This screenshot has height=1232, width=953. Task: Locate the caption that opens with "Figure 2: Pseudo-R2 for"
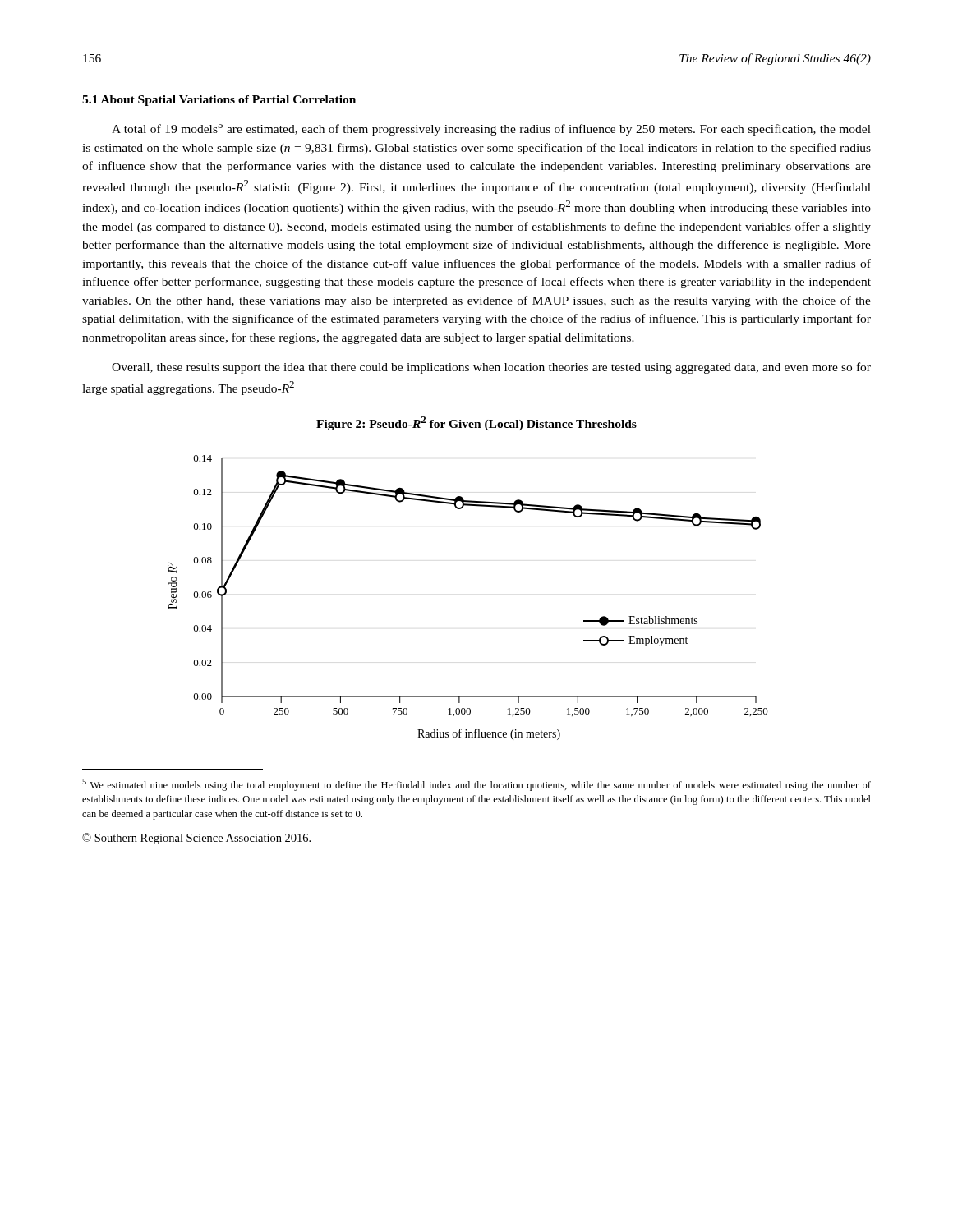[x=476, y=422]
